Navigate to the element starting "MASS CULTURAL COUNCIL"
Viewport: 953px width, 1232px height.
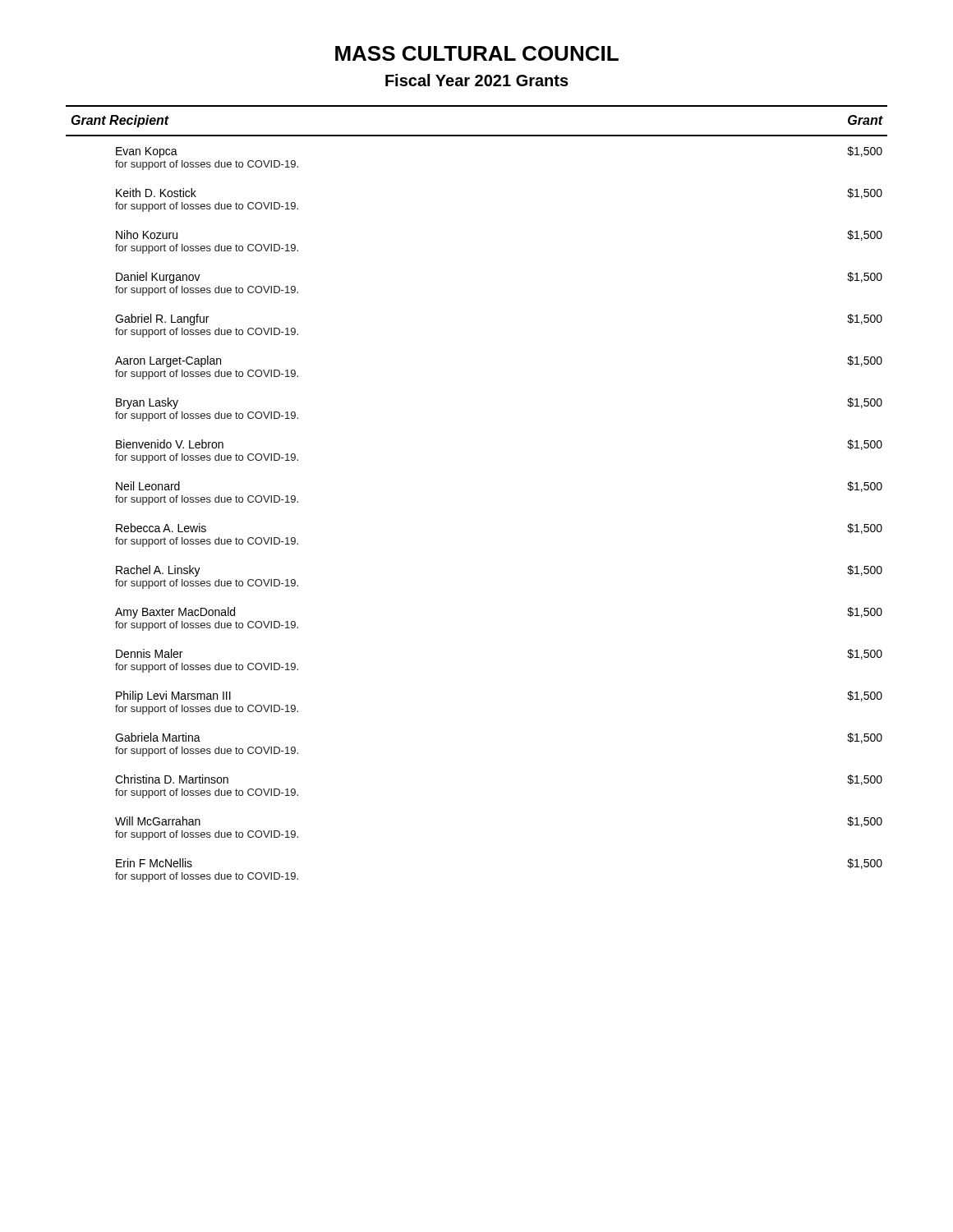point(476,53)
